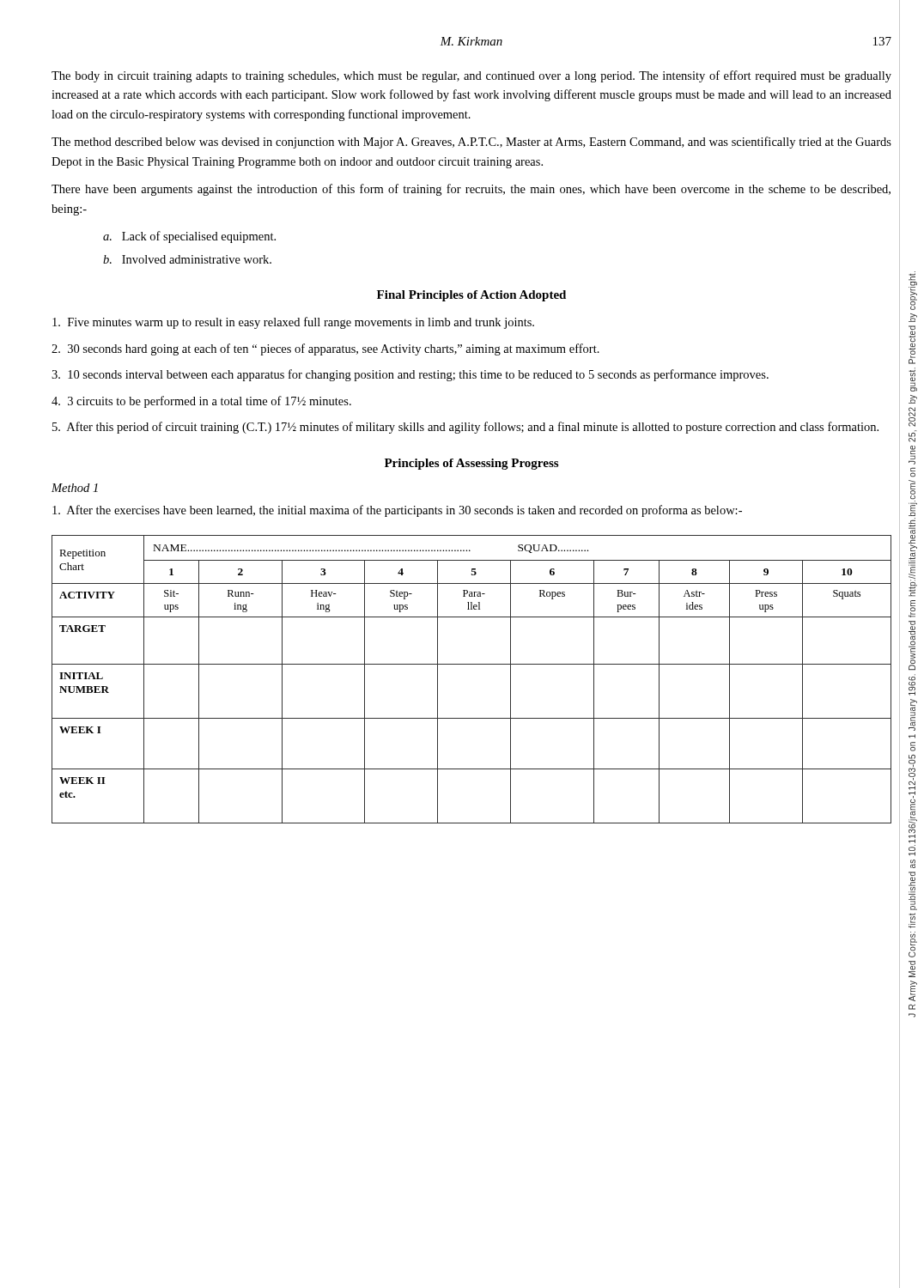Select the text block starting "3 circuits to be performed in a"
The image size is (924, 1288).
tap(202, 401)
